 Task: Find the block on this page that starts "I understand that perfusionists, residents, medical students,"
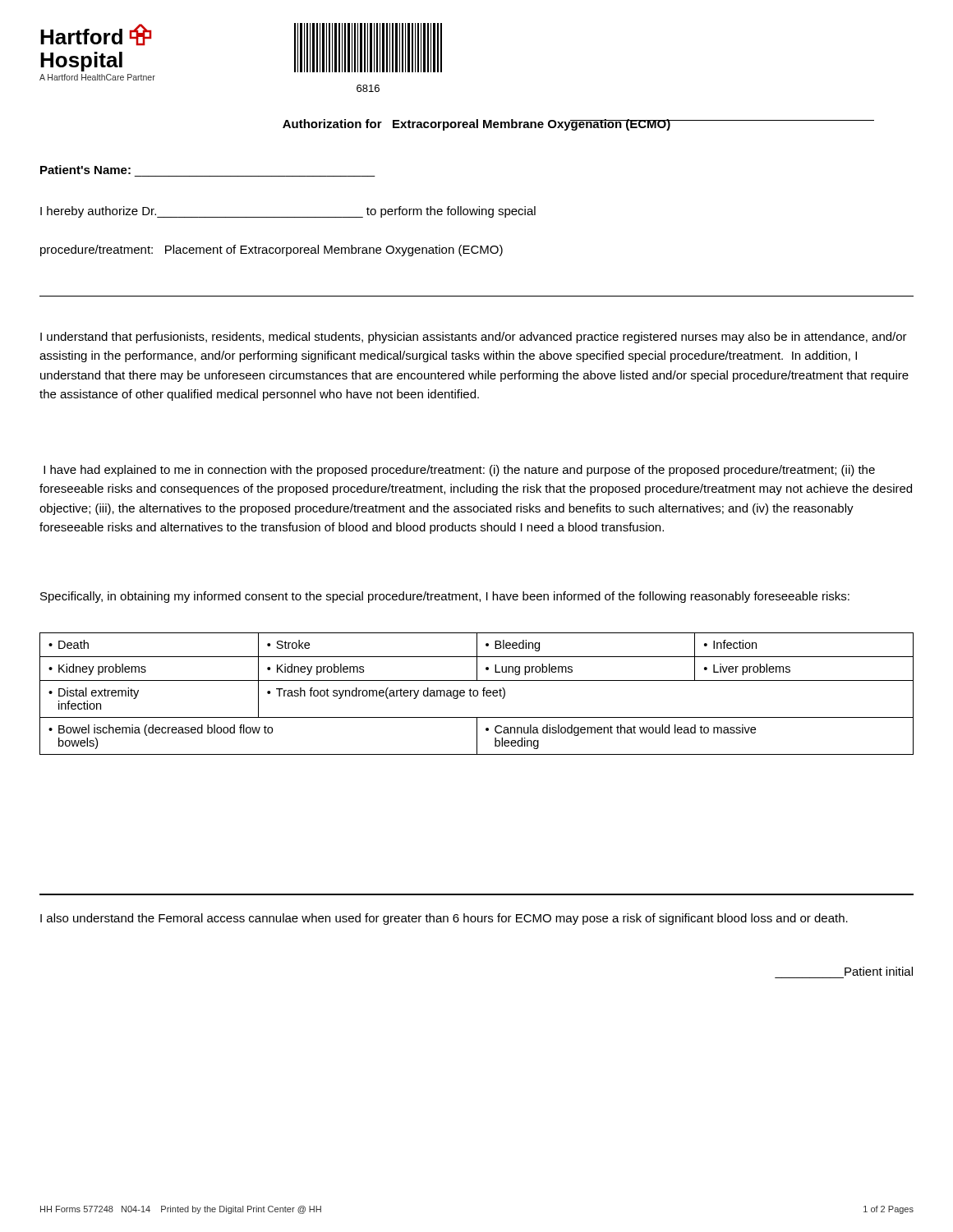474,365
